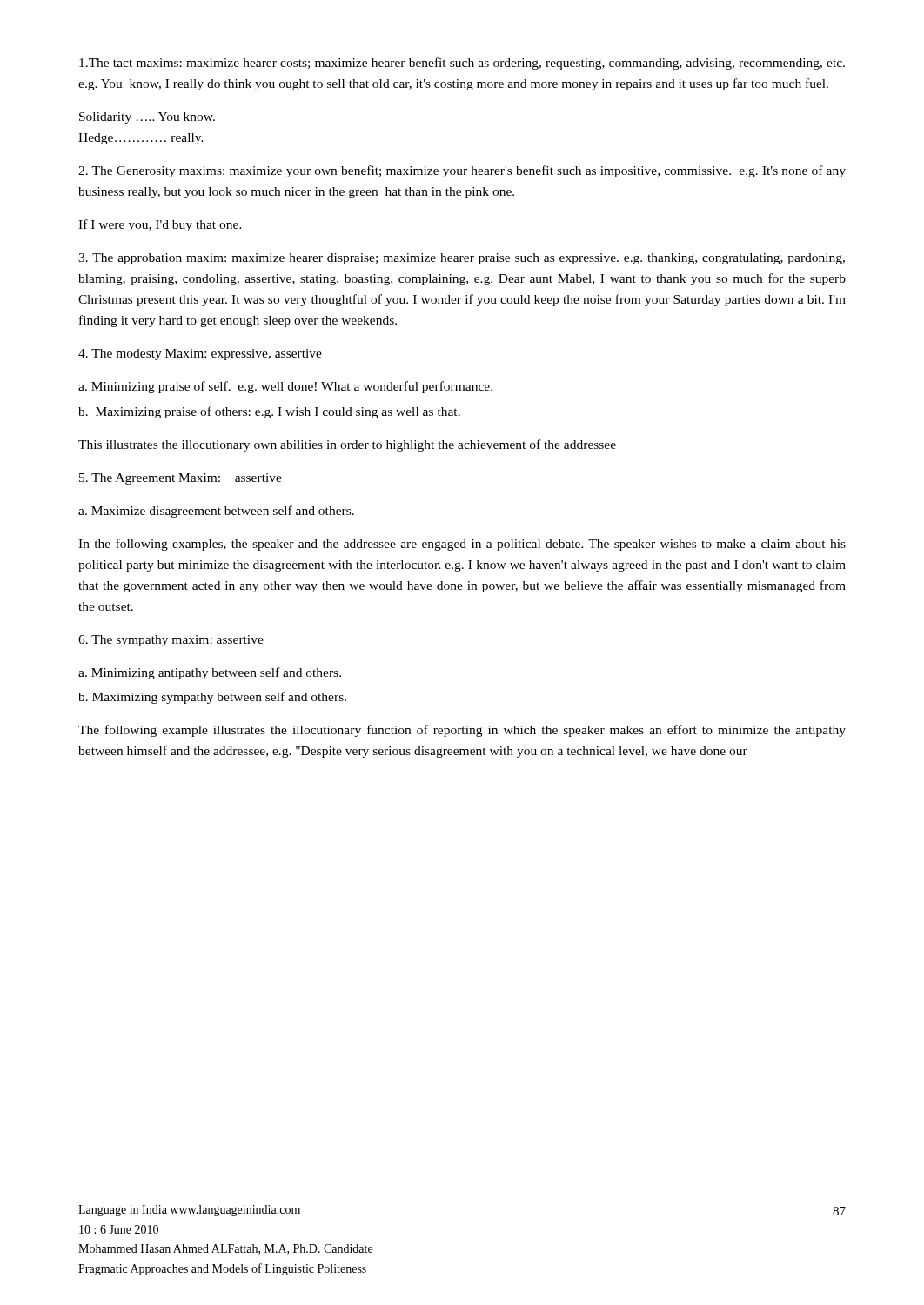The height and width of the screenshot is (1305, 924).
Task: Select the text block with the text "If I were you, I'd buy that"
Action: pos(160,224)
